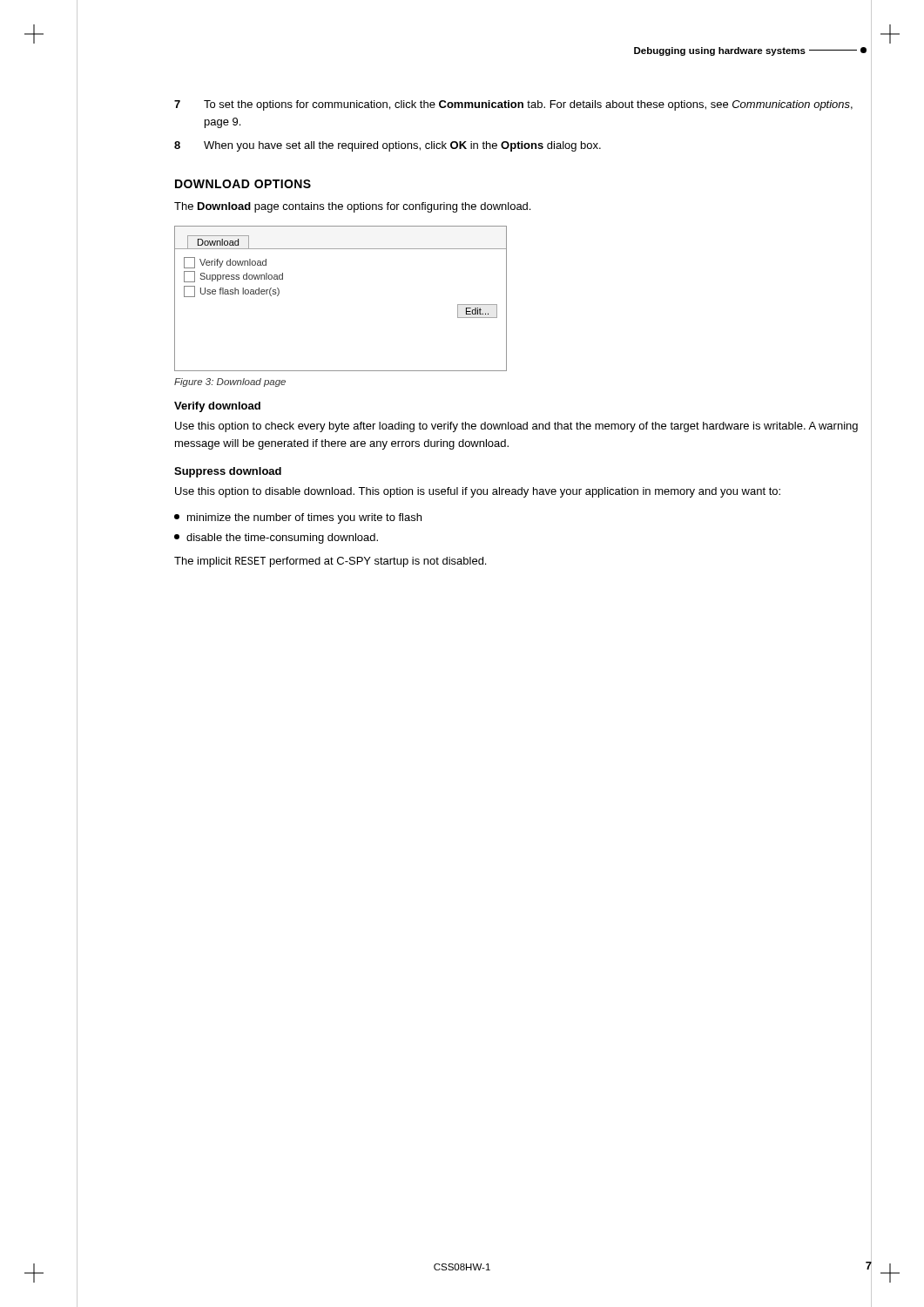Screen dimensions: 1307x924
Task: Locate the element starting "Verify download"
Action: (218, 405)
